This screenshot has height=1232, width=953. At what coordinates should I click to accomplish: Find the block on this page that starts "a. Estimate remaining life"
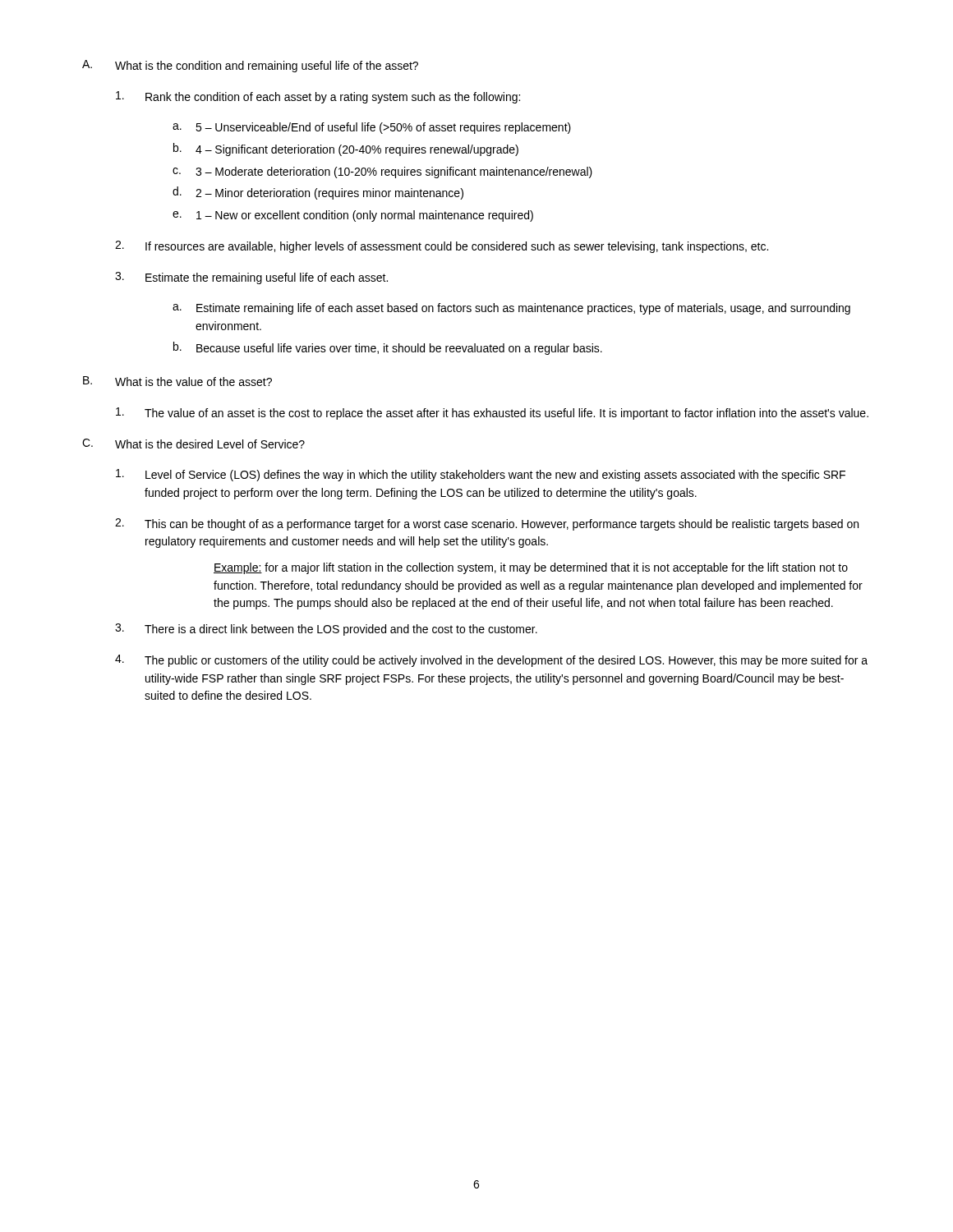click(x=522, y=318)
